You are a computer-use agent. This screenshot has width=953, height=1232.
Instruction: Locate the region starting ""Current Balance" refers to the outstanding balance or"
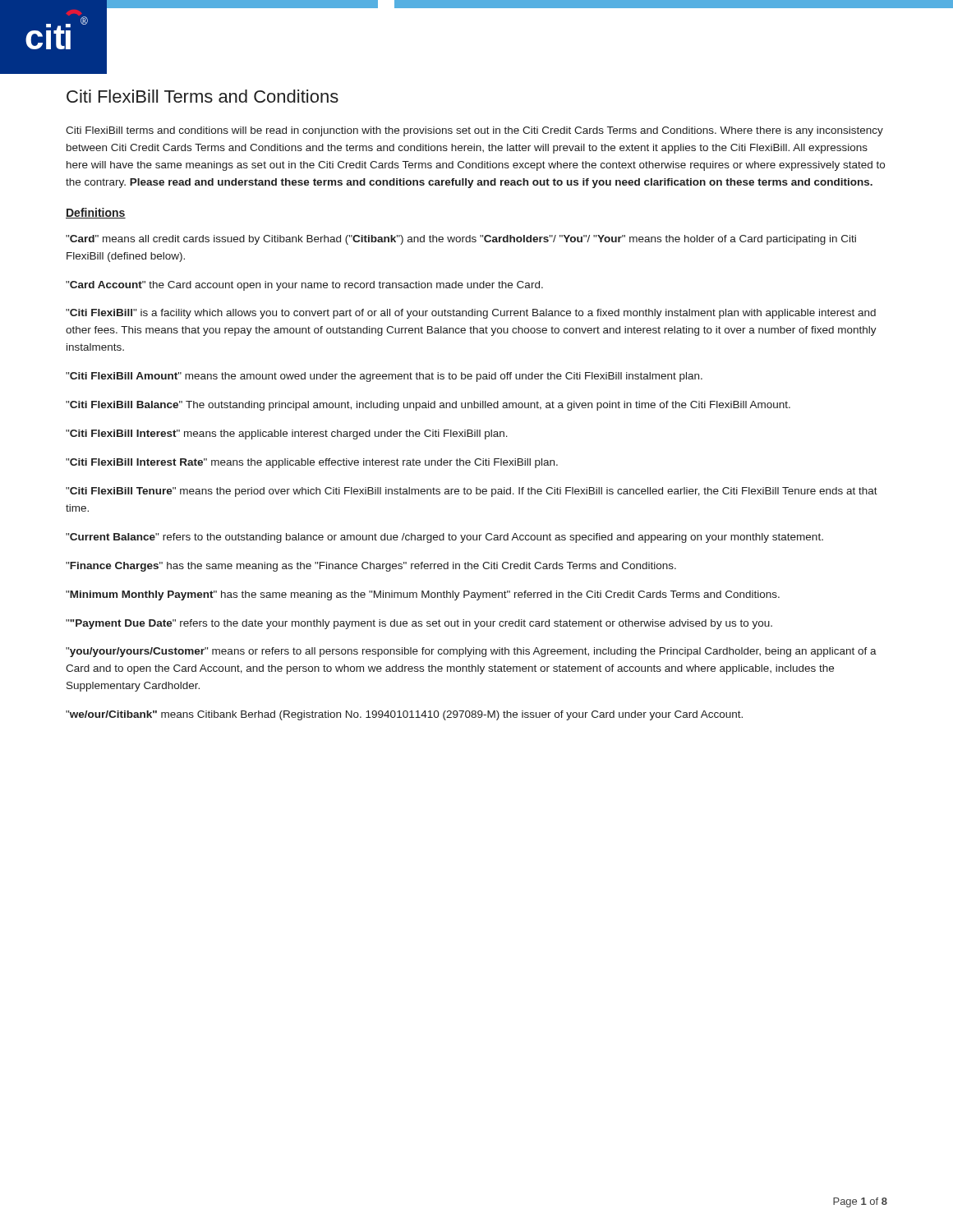point(445,537)
